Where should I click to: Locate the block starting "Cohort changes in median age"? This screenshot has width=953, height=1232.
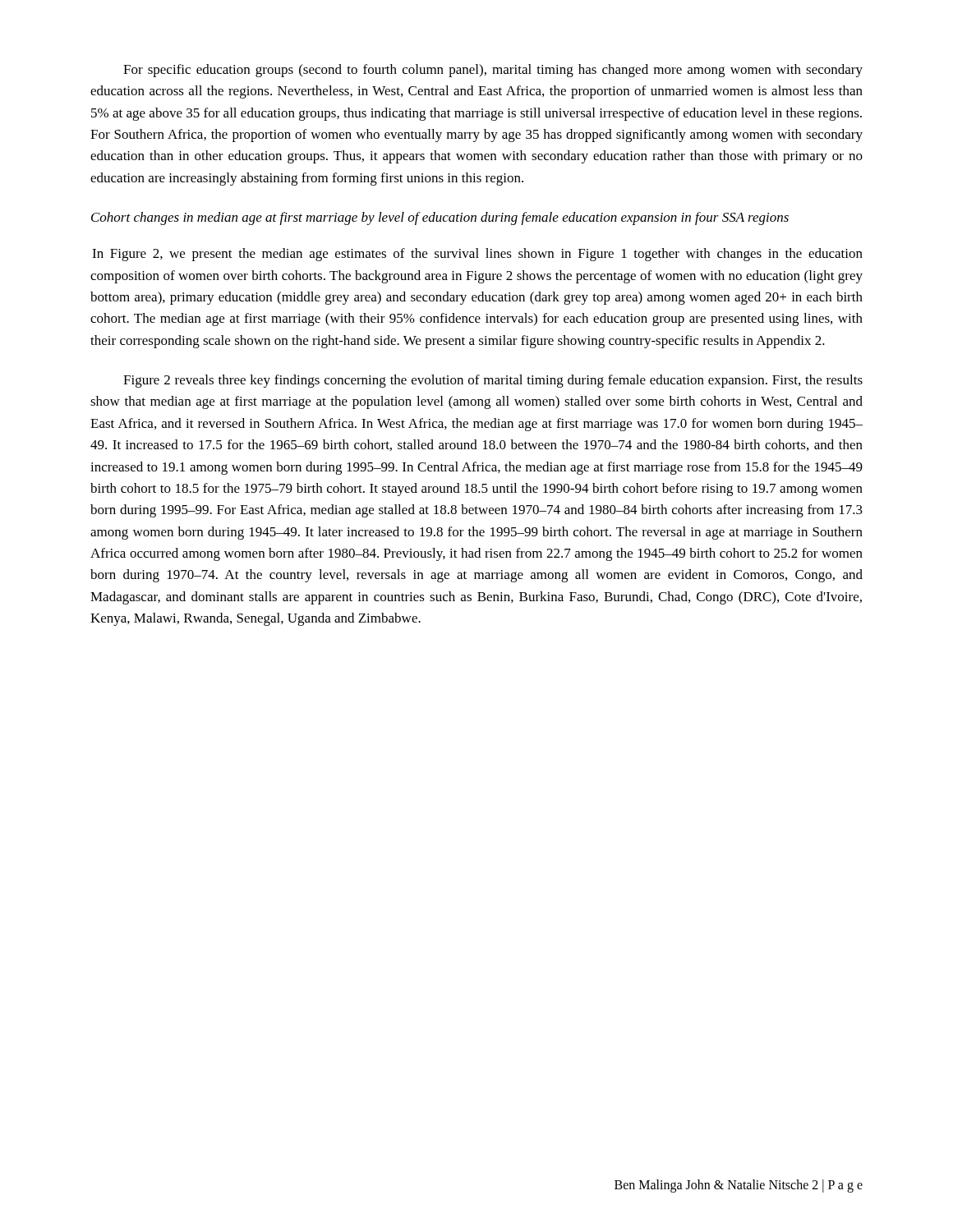coord(440,217)
